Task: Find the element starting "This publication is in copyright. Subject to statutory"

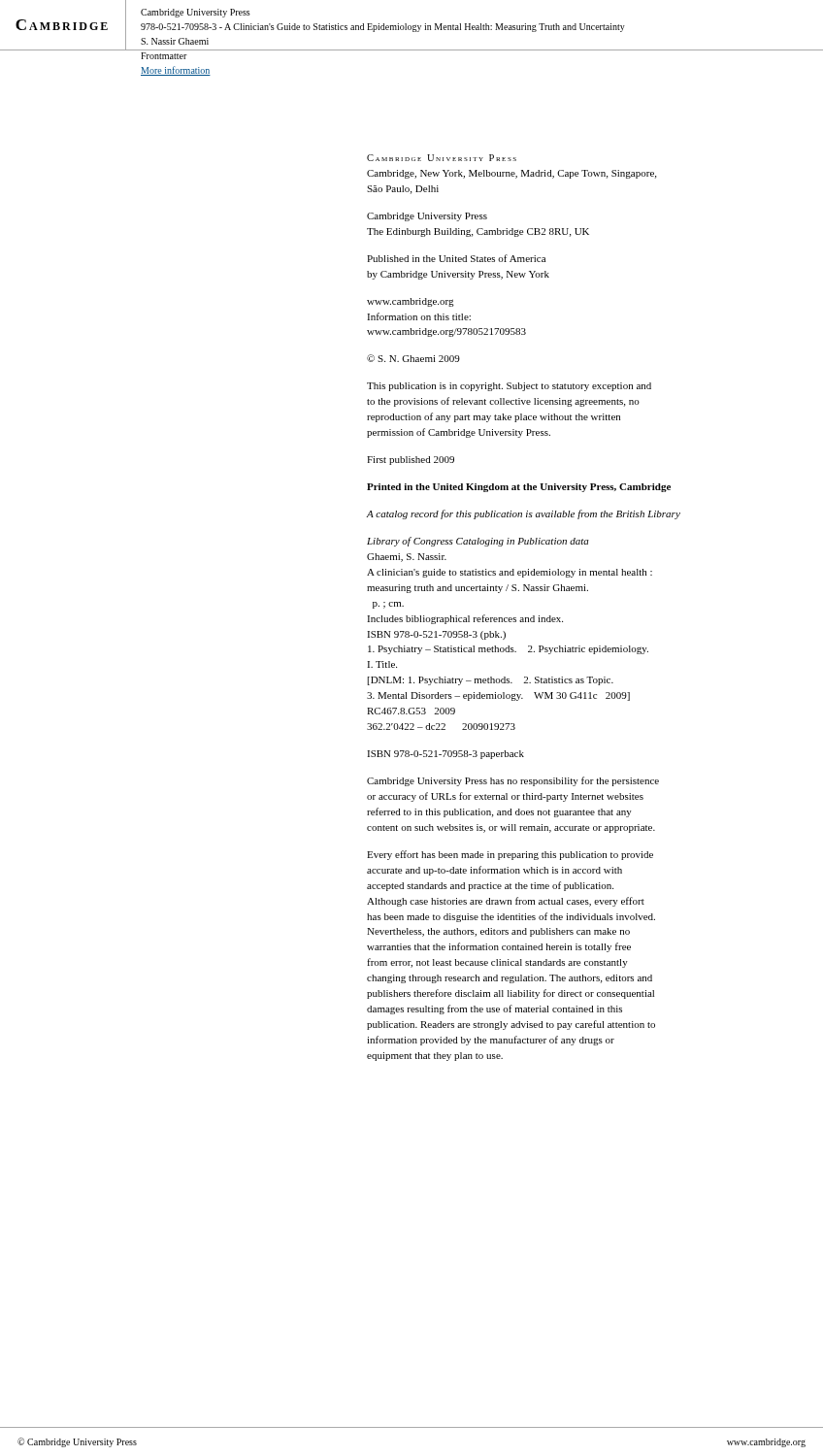Action: click(x=509, y=409)
